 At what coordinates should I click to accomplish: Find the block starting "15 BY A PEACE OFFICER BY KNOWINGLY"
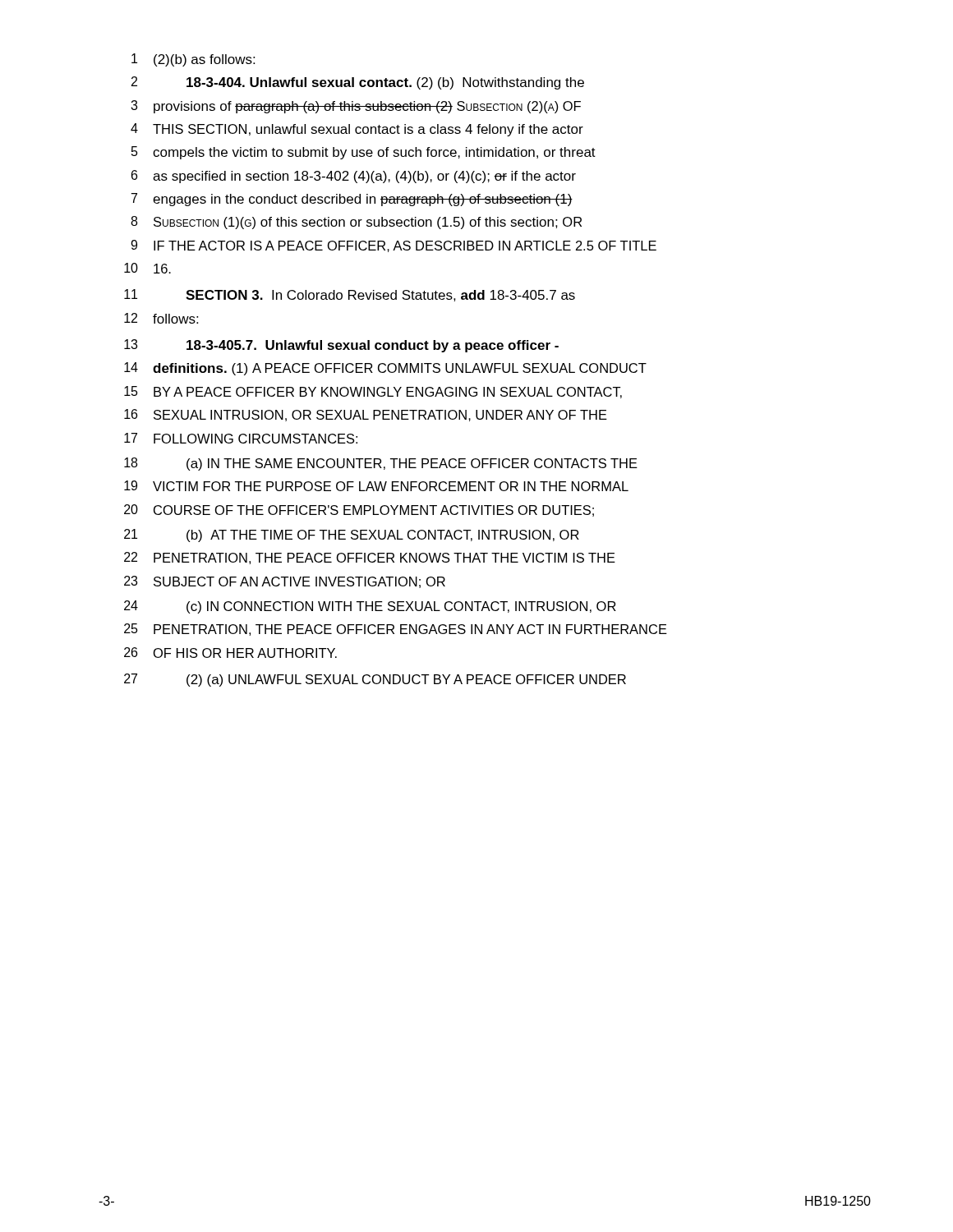(485, 393)
